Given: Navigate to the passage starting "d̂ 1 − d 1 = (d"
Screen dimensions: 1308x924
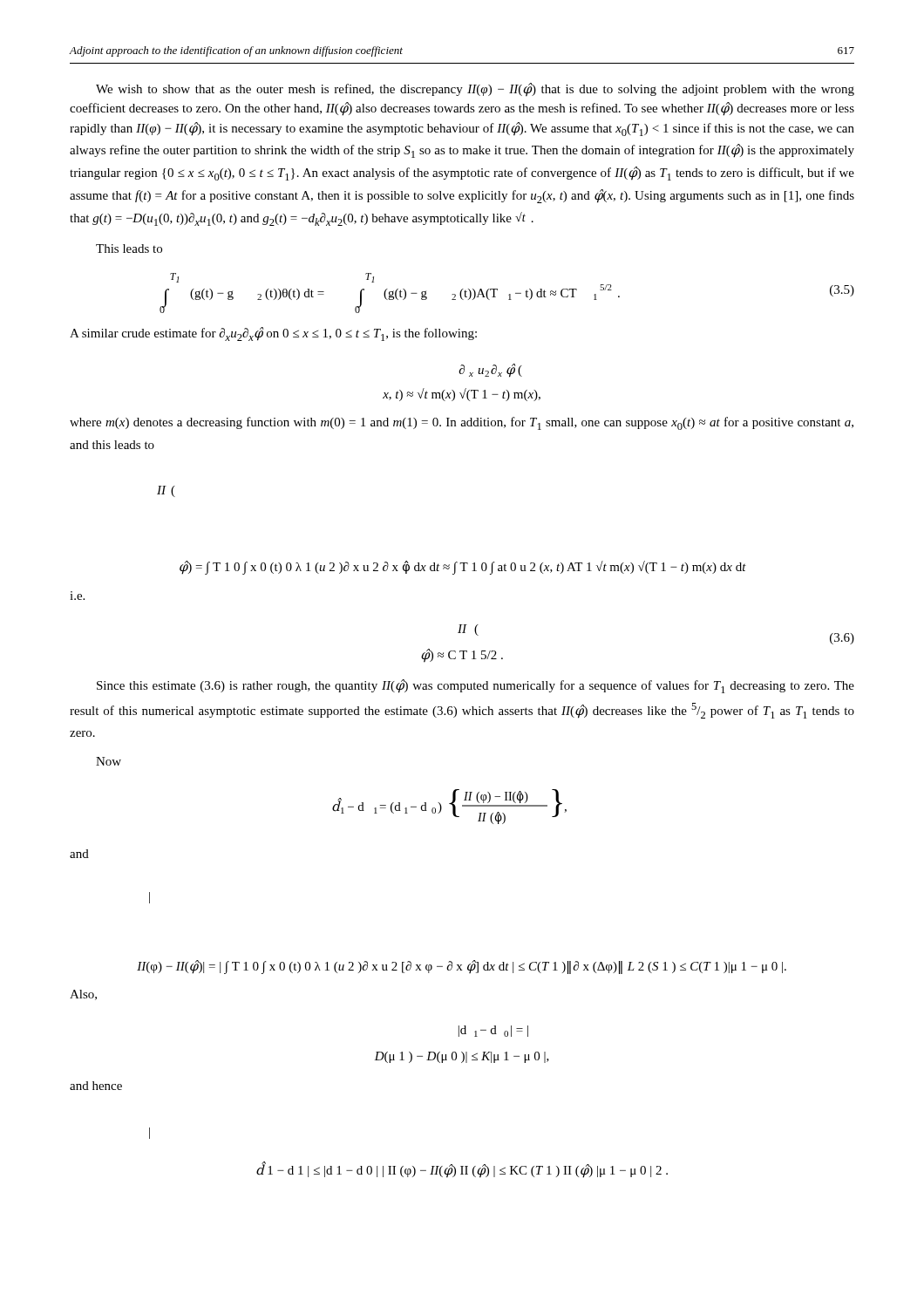Looking at the screenshot, I should coord(462,806).
